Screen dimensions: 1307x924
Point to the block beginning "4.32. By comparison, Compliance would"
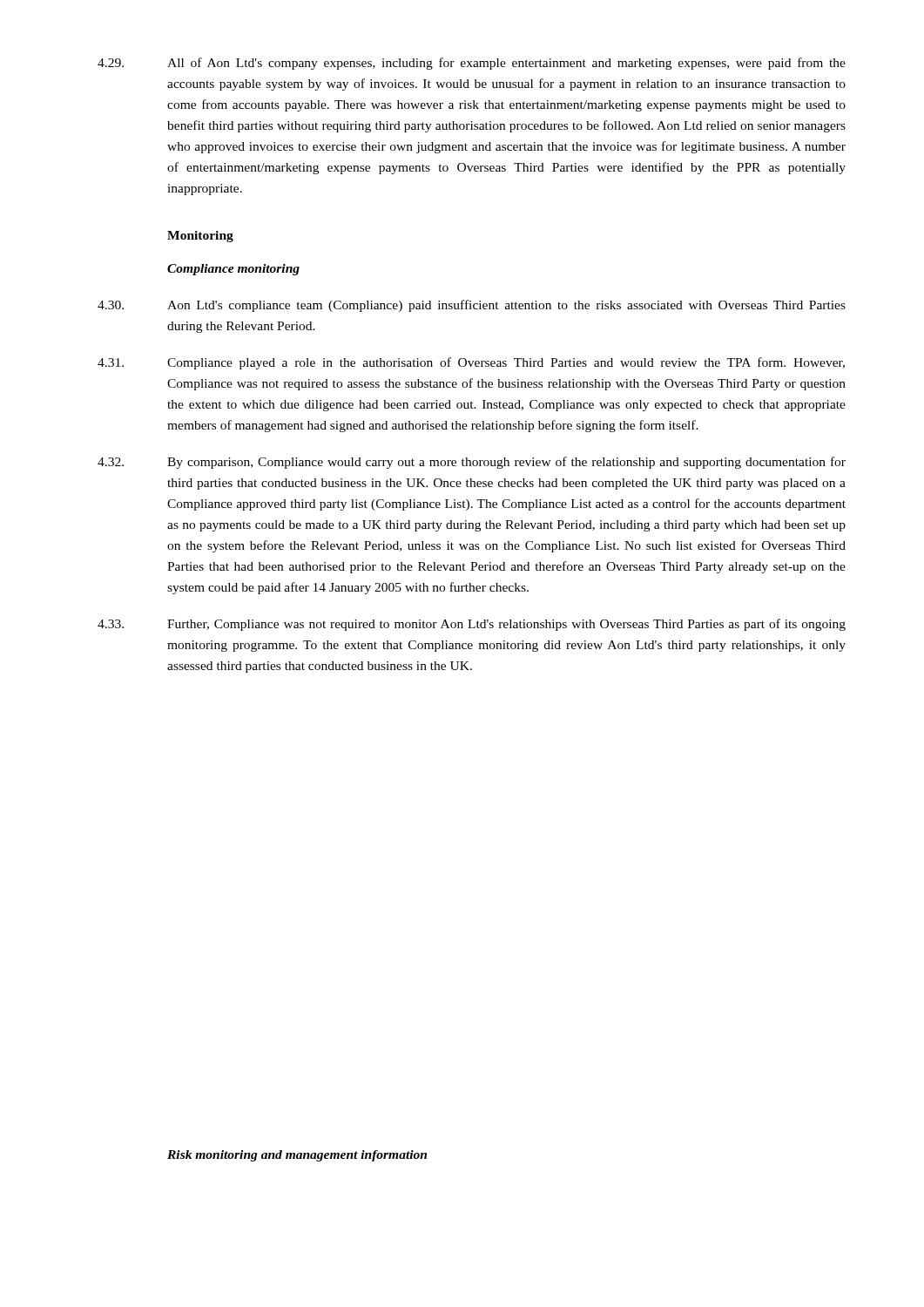[x=472, y=525]
